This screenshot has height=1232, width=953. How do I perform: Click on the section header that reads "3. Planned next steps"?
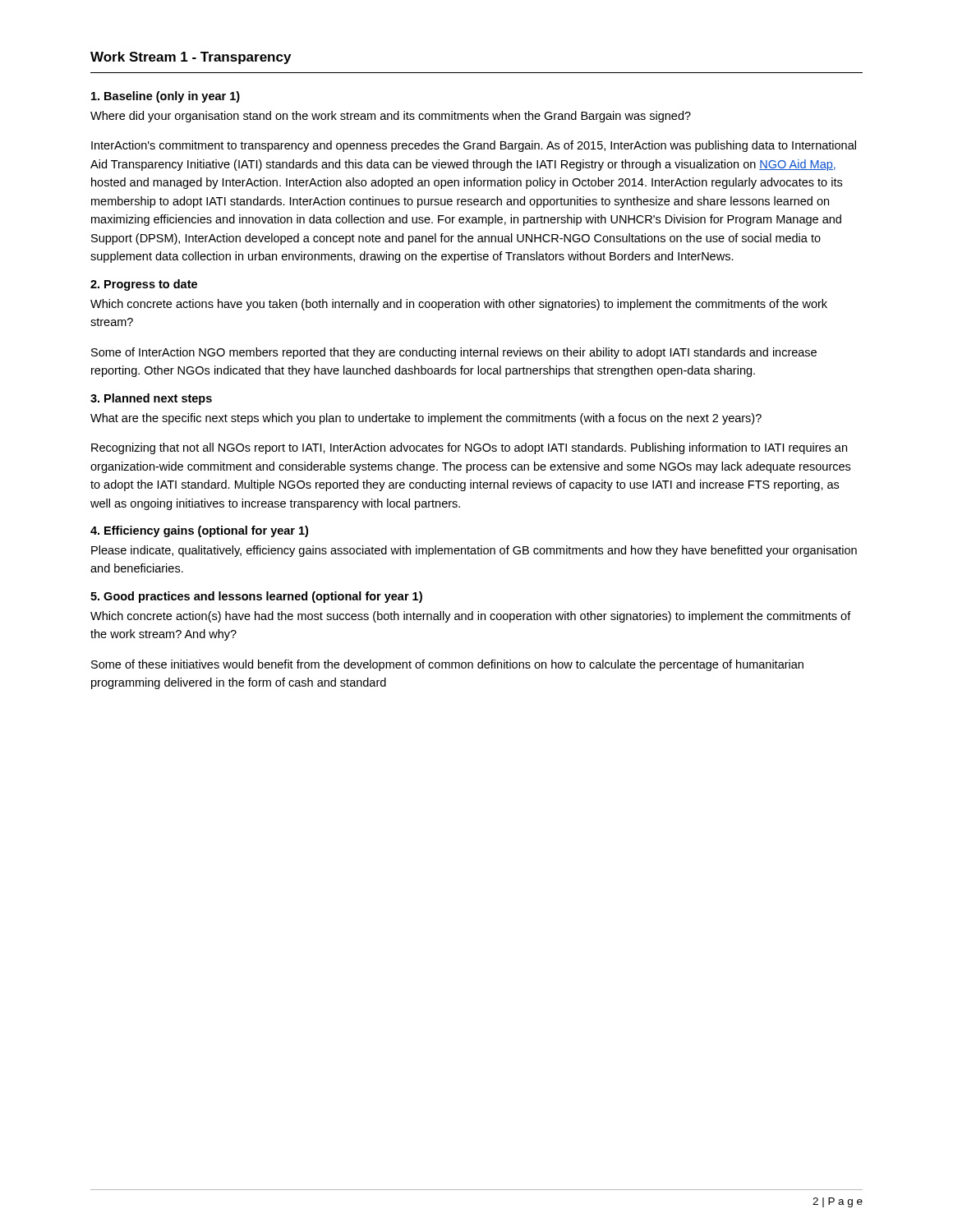point(151,398)
